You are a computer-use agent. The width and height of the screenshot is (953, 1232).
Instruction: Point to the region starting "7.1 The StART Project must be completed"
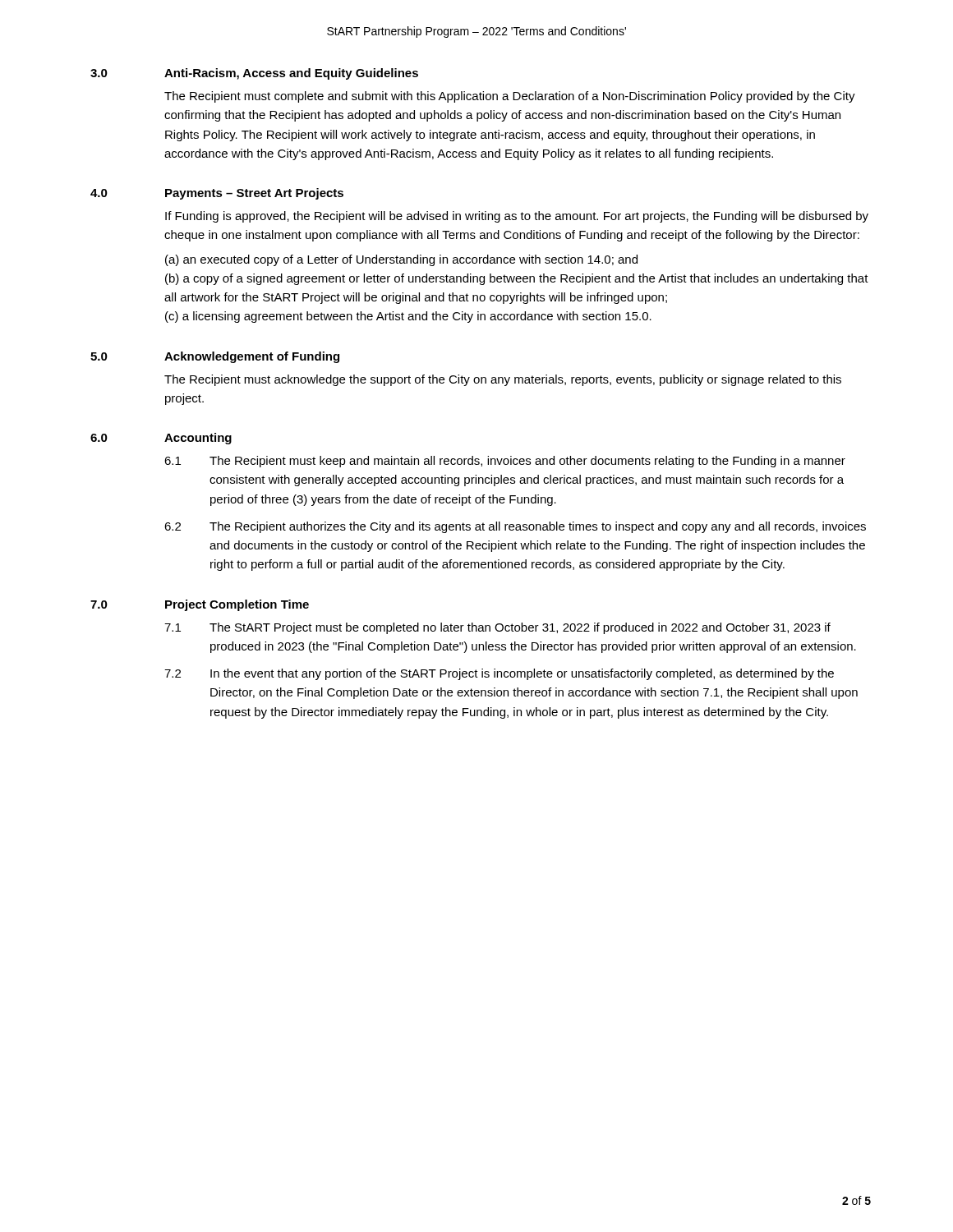(x=518, y=636)
